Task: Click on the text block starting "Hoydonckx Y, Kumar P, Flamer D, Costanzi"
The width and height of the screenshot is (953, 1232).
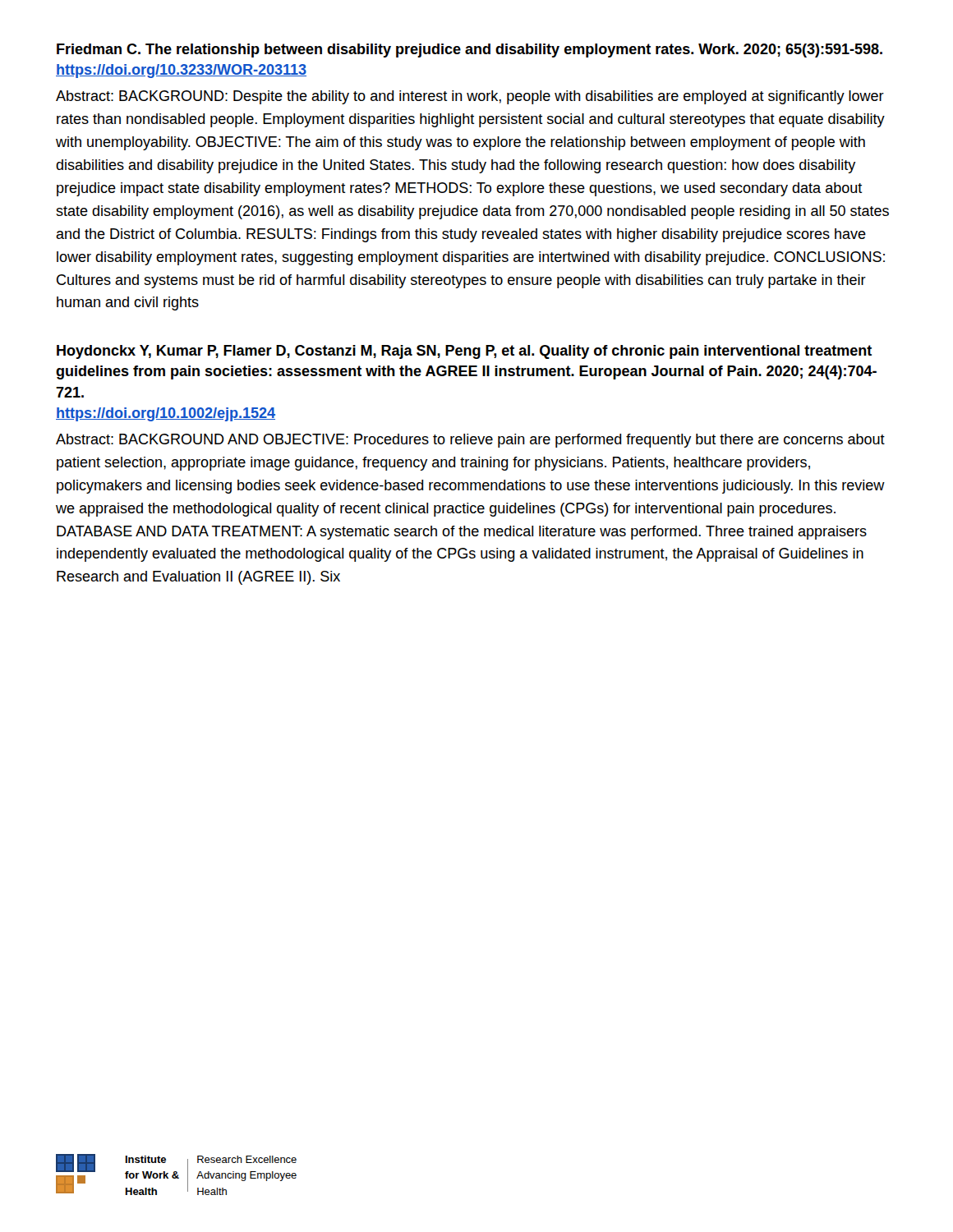Action: (x=476, y=465)
